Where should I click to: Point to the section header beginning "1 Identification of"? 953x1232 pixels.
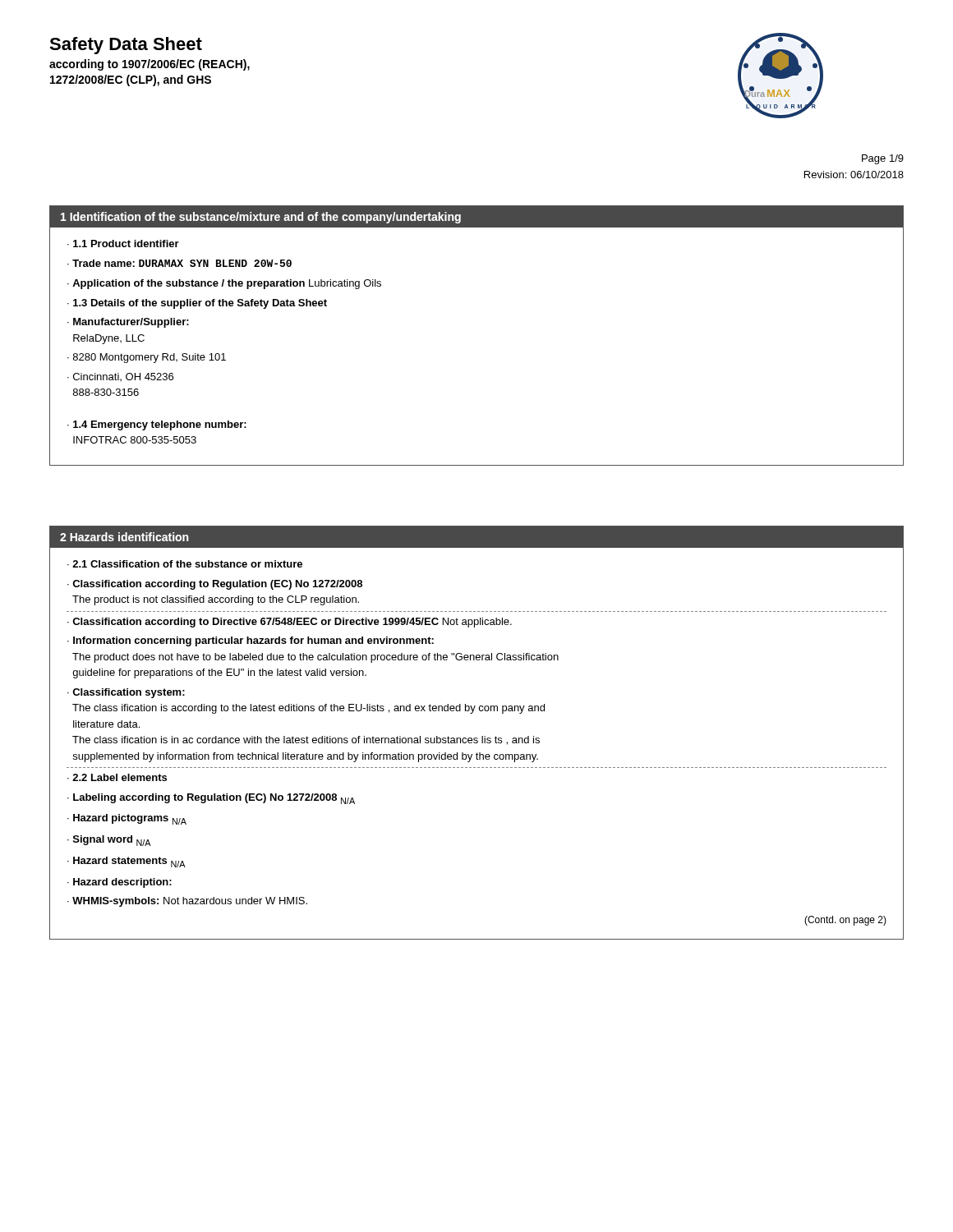pos(476,216)
